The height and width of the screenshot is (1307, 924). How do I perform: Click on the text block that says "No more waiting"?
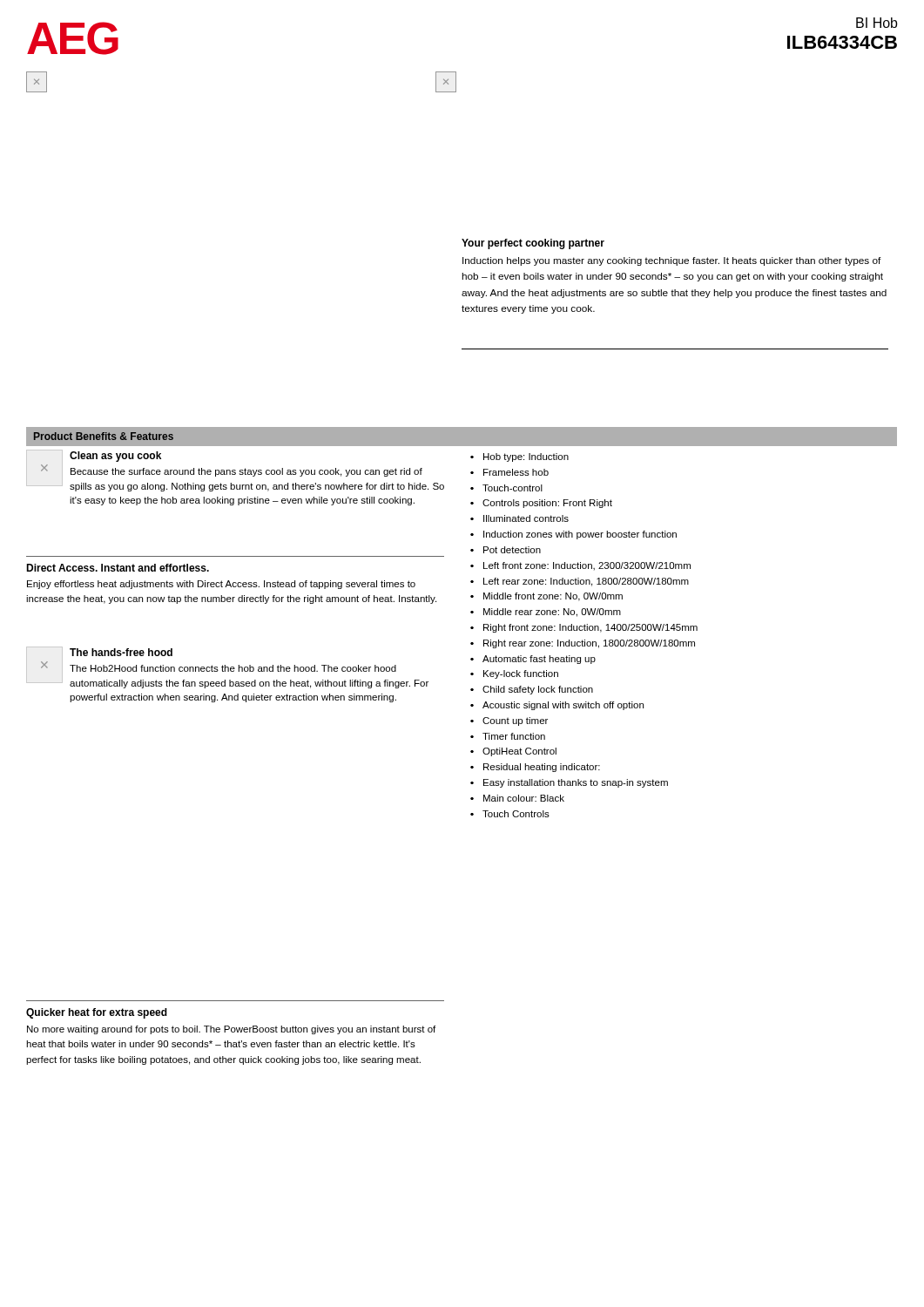(x=231, y=1044)
